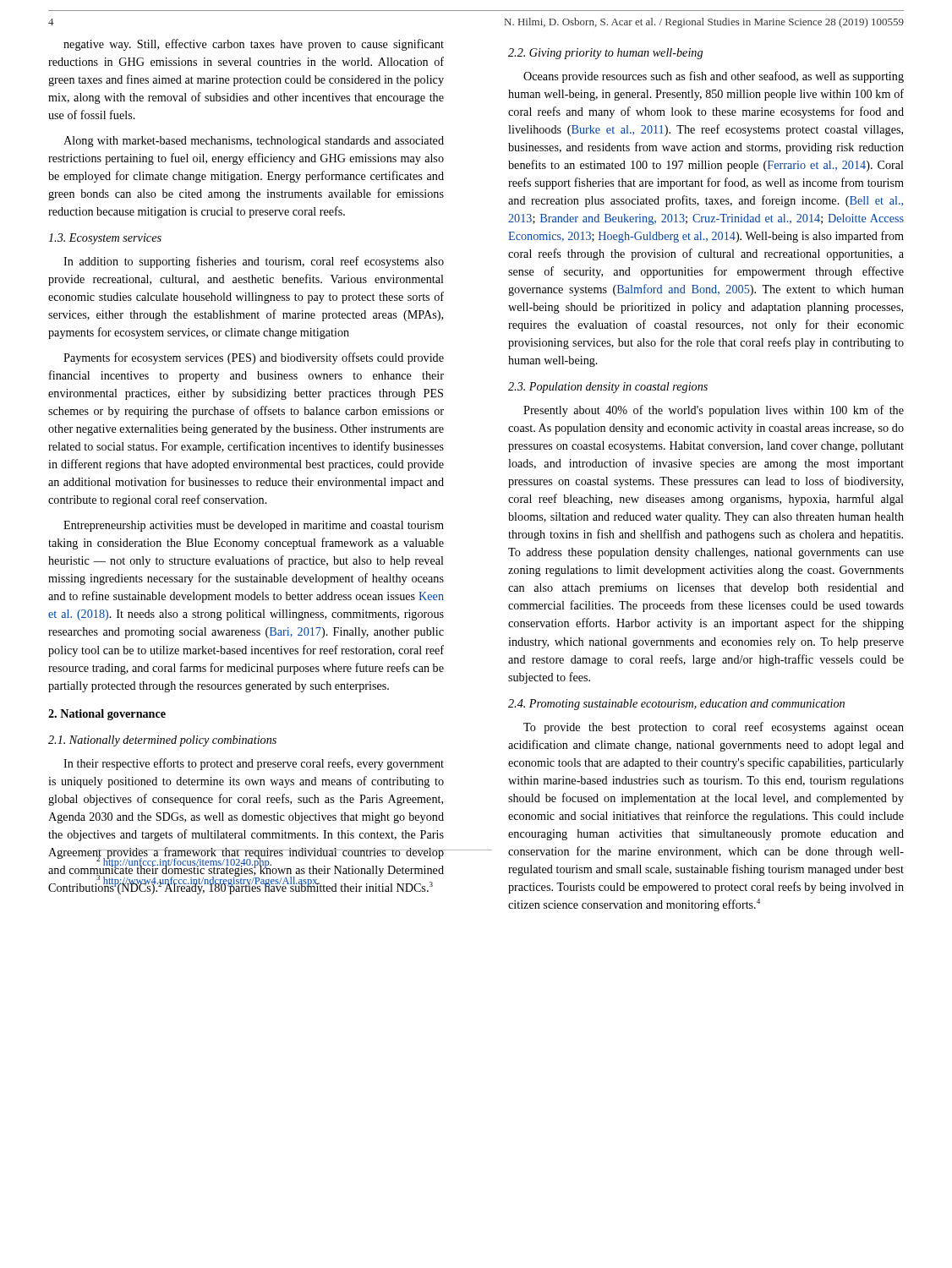
Task: Locate the text "2. National governance"
Action: [x=107, y=715]
